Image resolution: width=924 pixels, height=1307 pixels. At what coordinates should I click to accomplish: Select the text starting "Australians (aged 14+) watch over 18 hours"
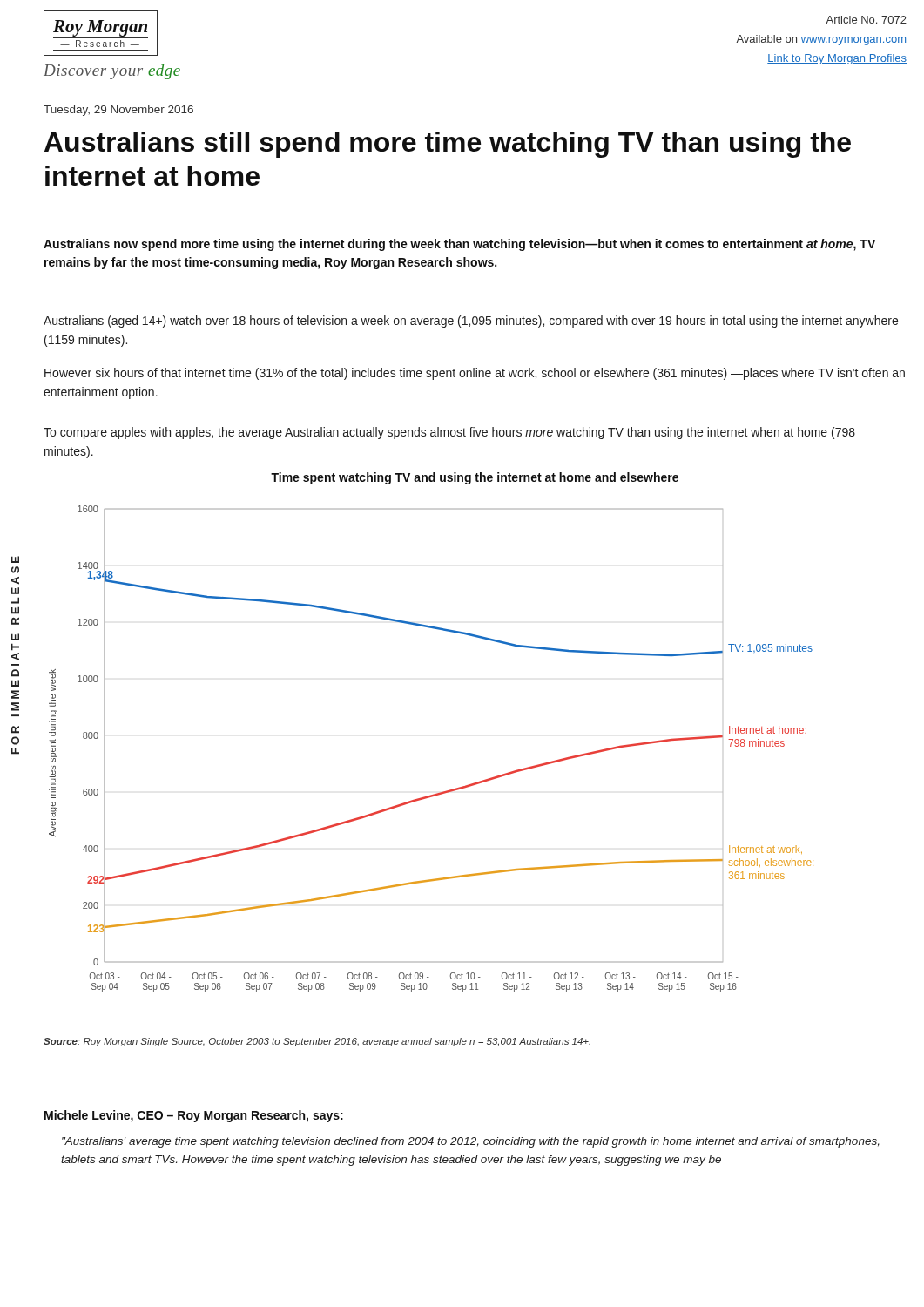click(471, 330)
